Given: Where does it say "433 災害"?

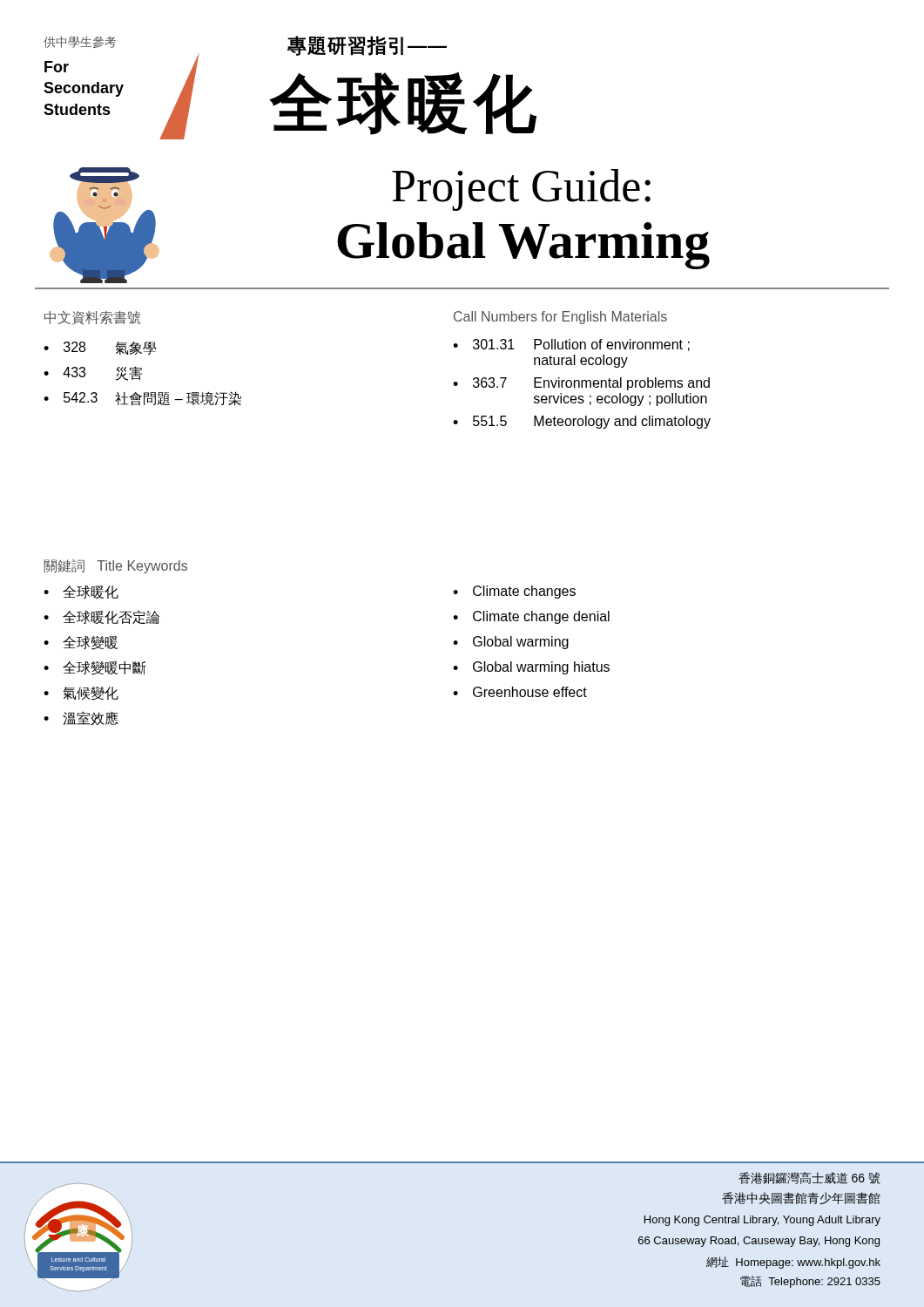Looking at the screenshot, I should click(x=135, y=373).
